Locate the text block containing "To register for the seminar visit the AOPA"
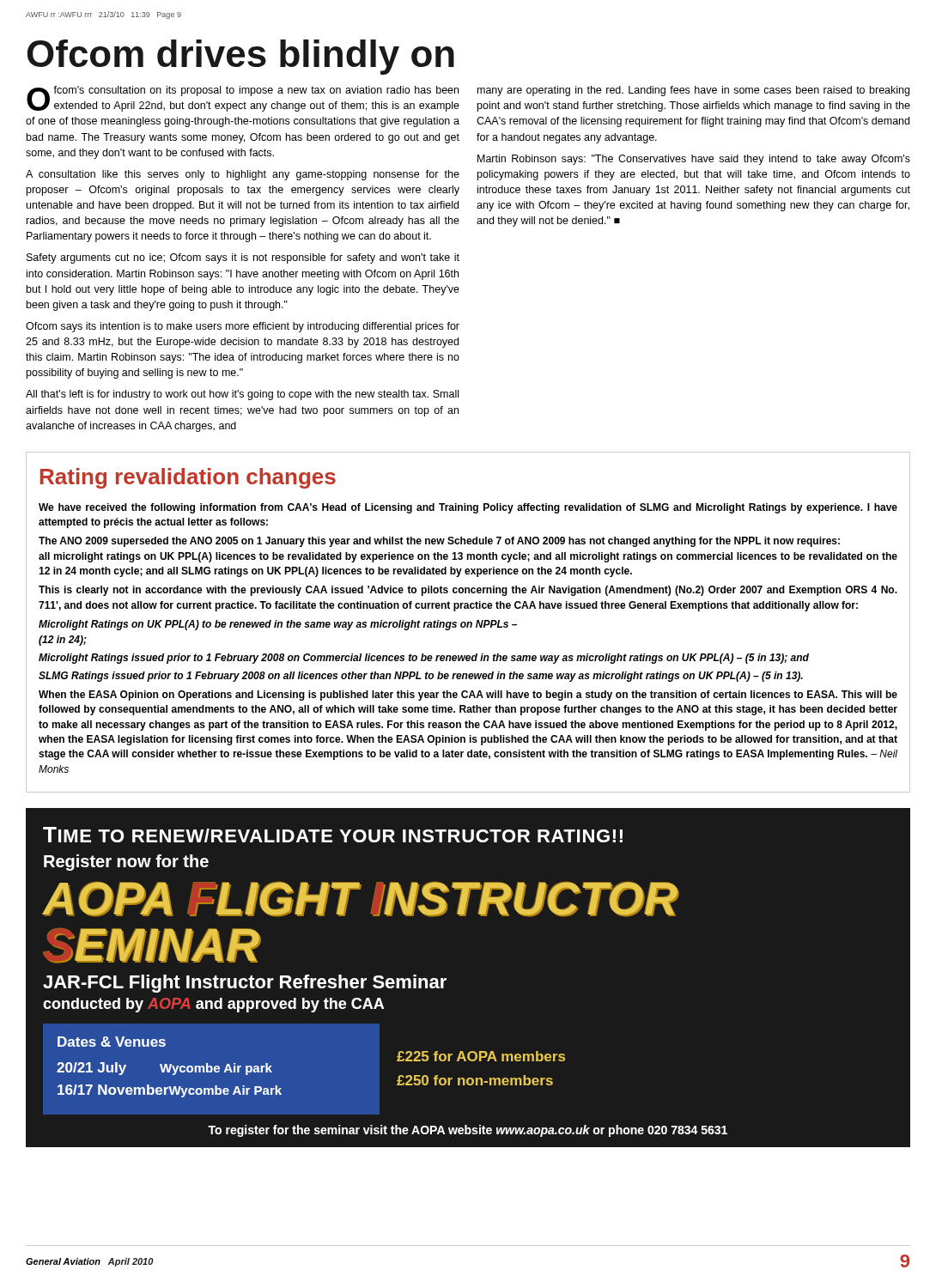 pos(468,1130)
